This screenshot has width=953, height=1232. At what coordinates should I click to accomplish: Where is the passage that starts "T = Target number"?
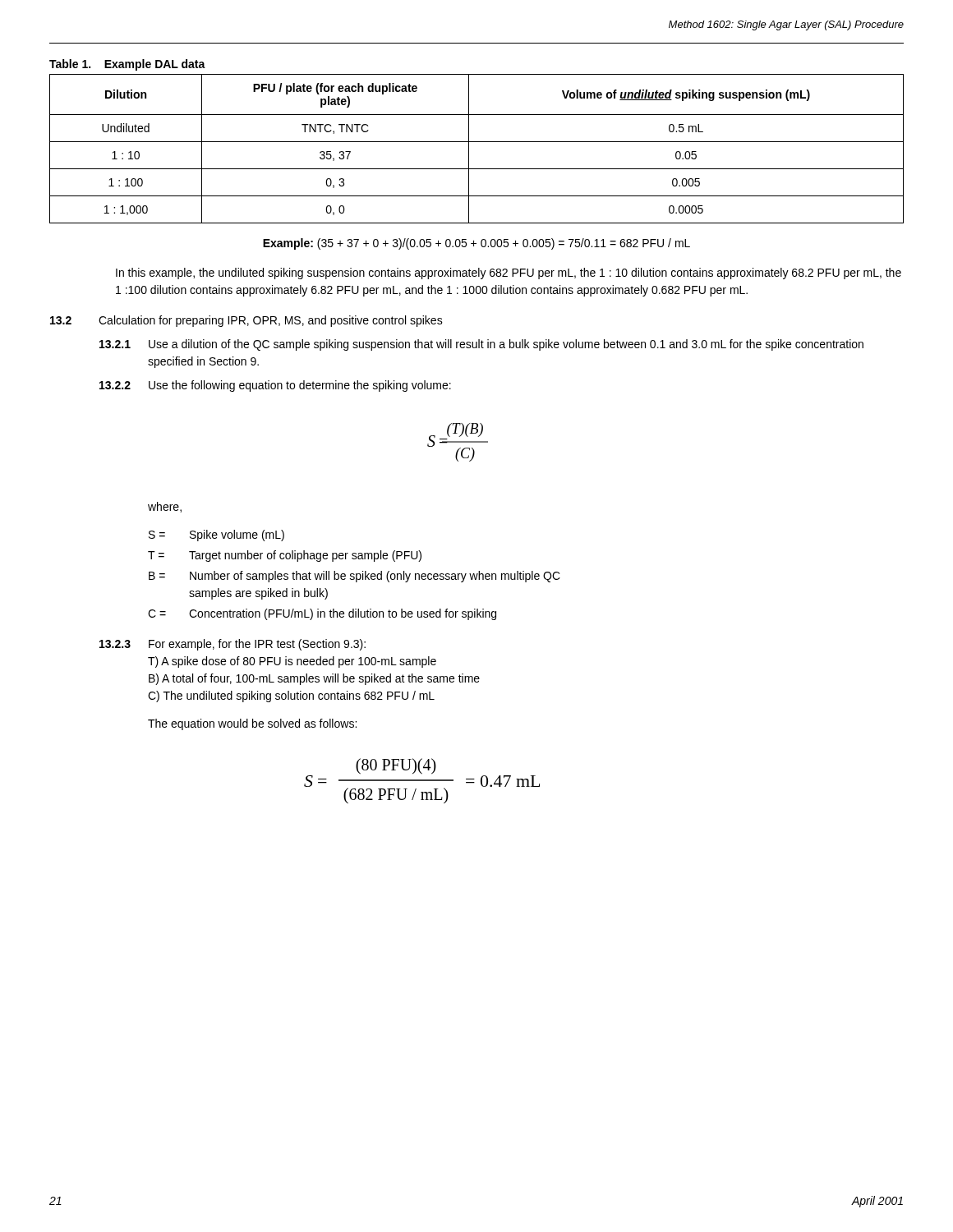coord(285,556)
